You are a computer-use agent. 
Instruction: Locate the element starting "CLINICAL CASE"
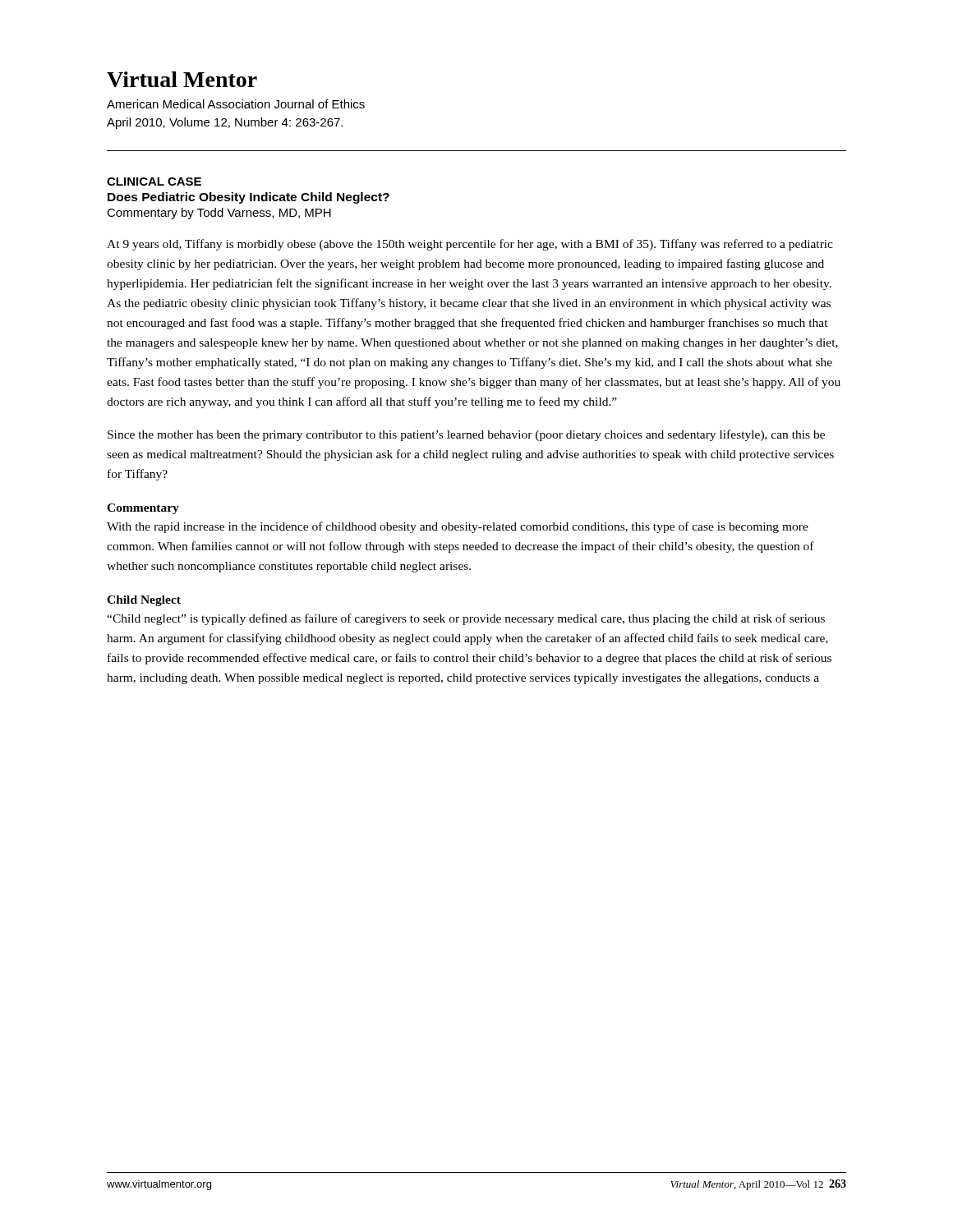coord(154,181)
